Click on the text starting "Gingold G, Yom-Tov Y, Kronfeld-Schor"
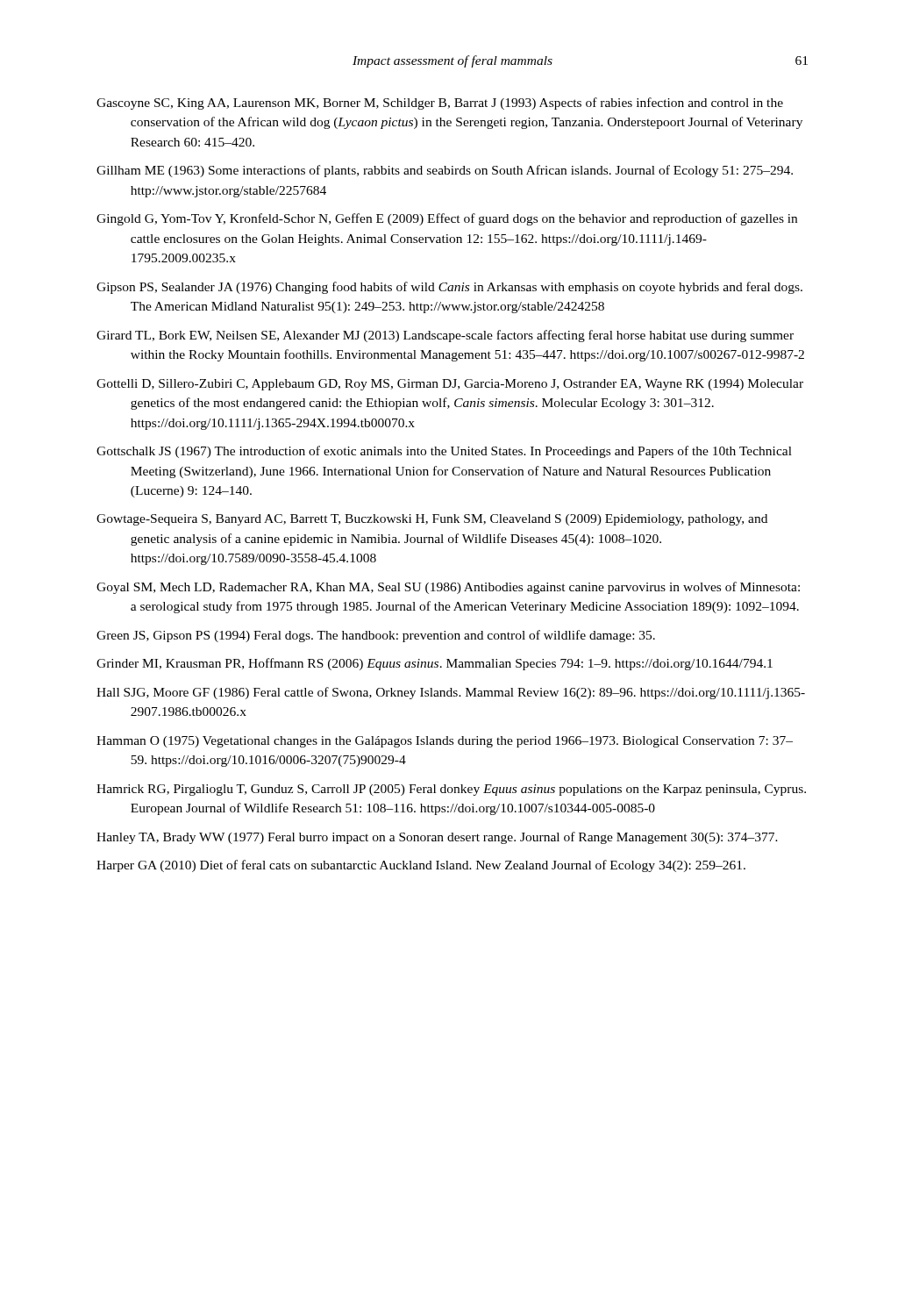Screen dimensions: 1316x905 click(x=452, y=239)
